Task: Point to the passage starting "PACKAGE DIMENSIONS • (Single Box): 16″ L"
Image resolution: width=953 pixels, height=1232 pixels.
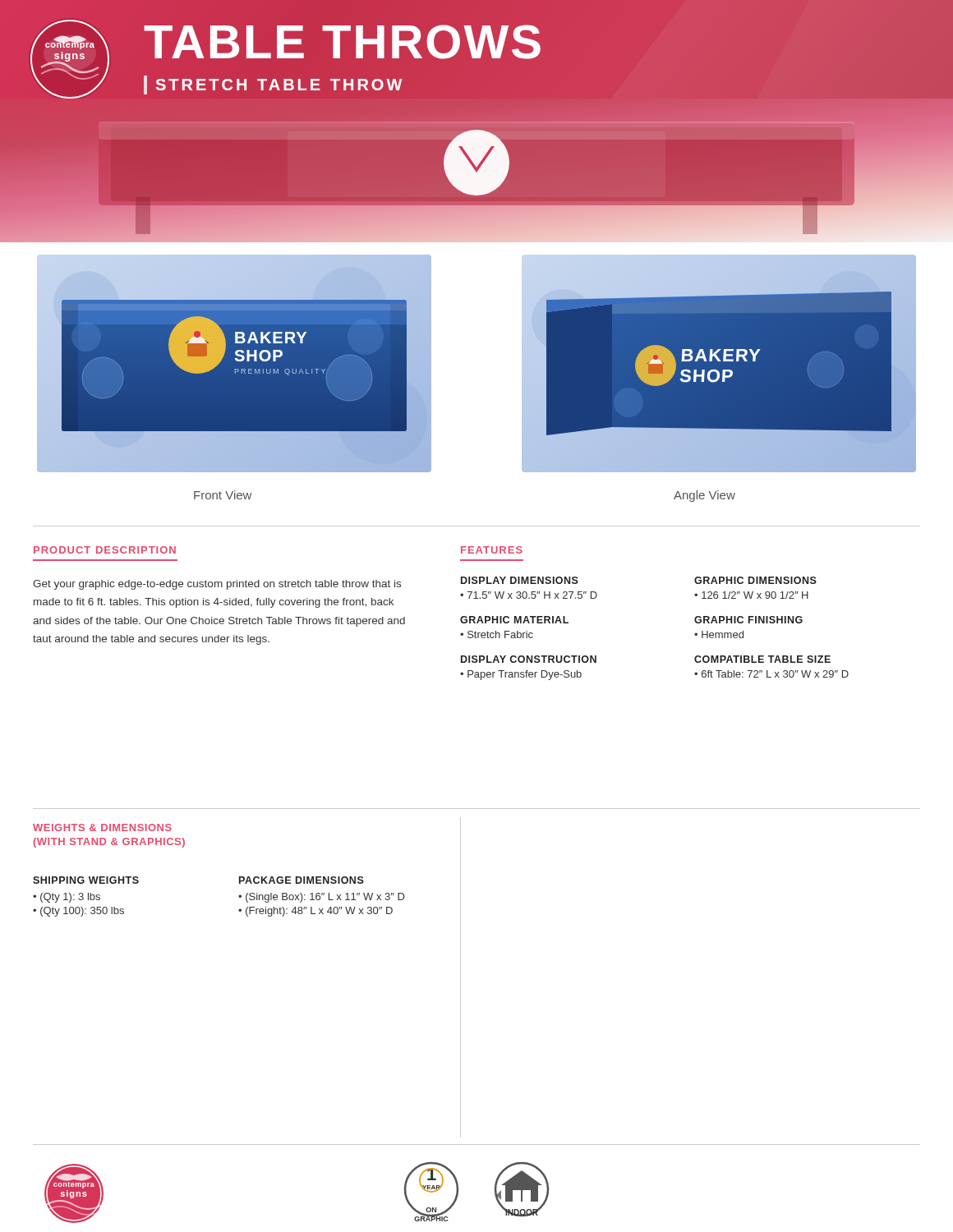Action: point(357,896)
